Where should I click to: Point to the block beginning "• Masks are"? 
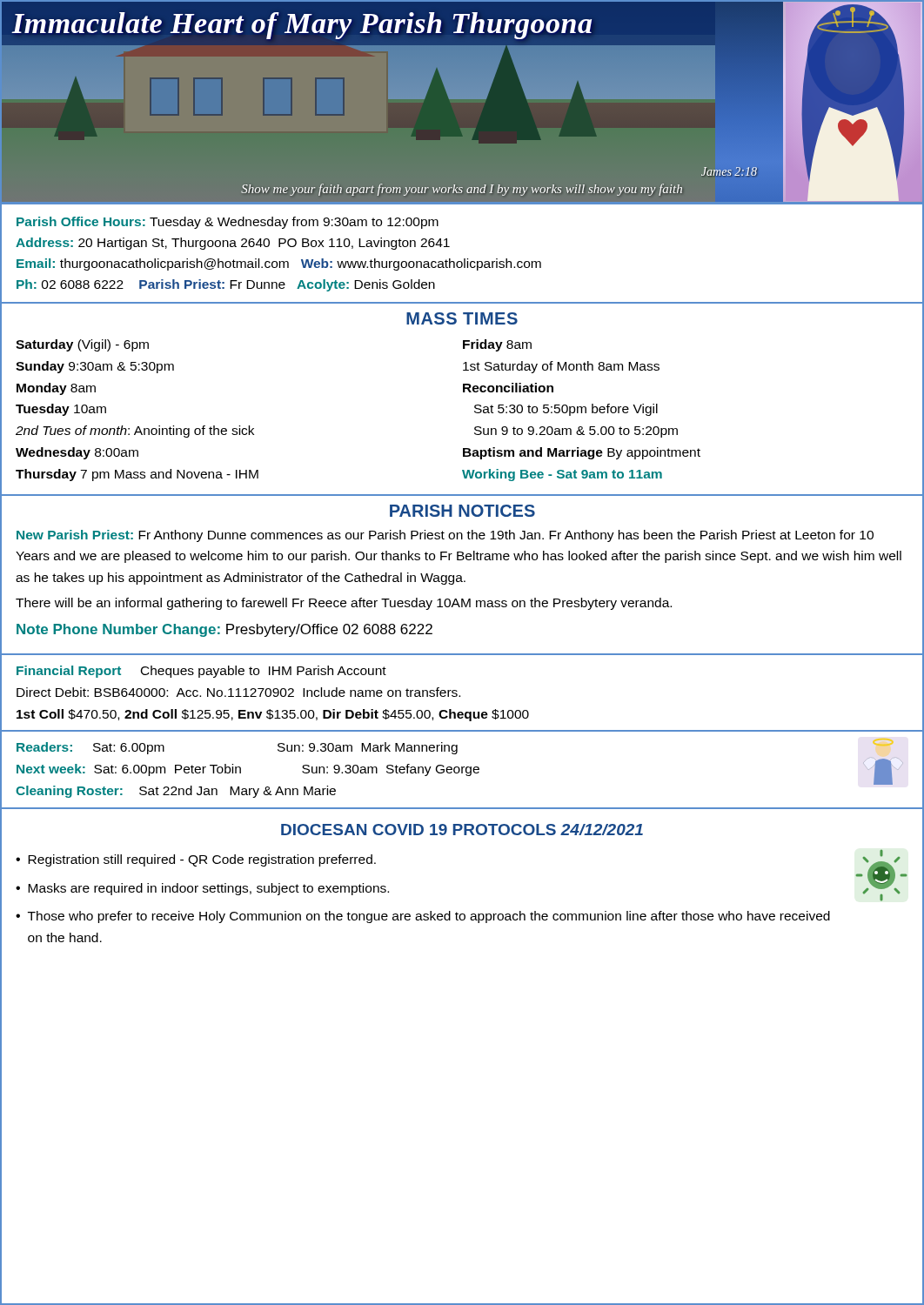pyautogui.click(x=202, y=889)
